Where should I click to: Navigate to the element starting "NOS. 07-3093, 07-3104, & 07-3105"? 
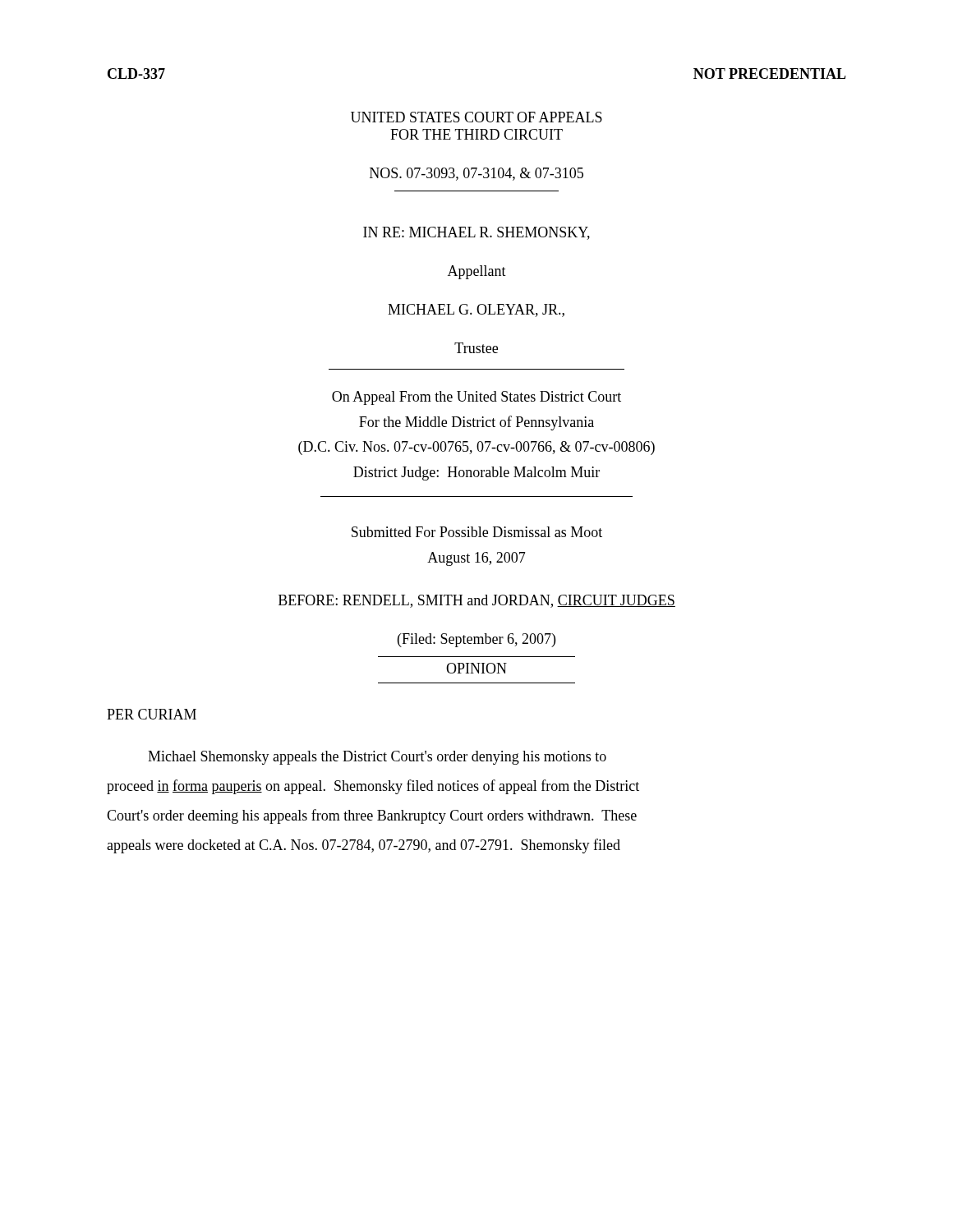coord(476,173)
